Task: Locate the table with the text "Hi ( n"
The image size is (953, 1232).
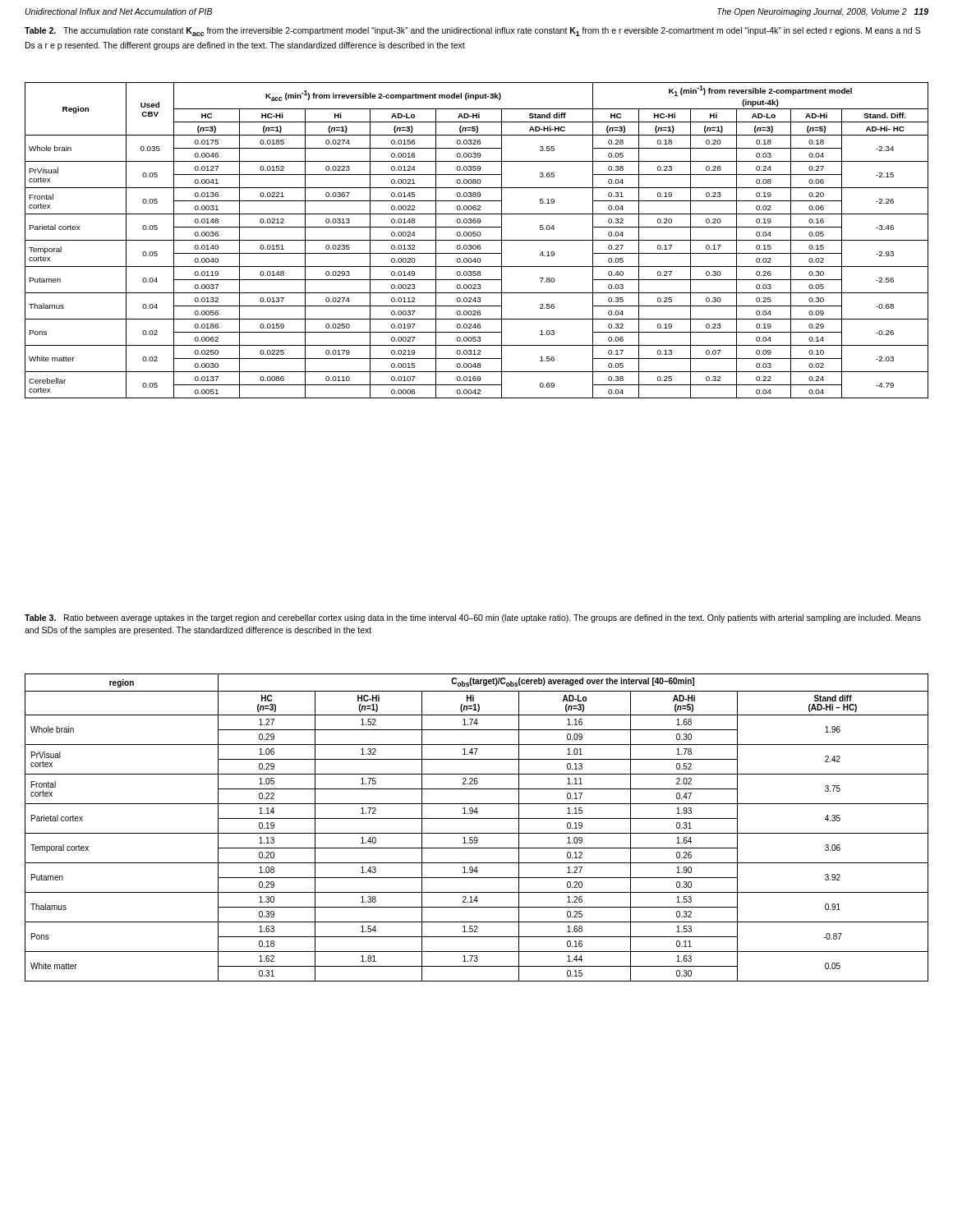Action: pos(476,828)
